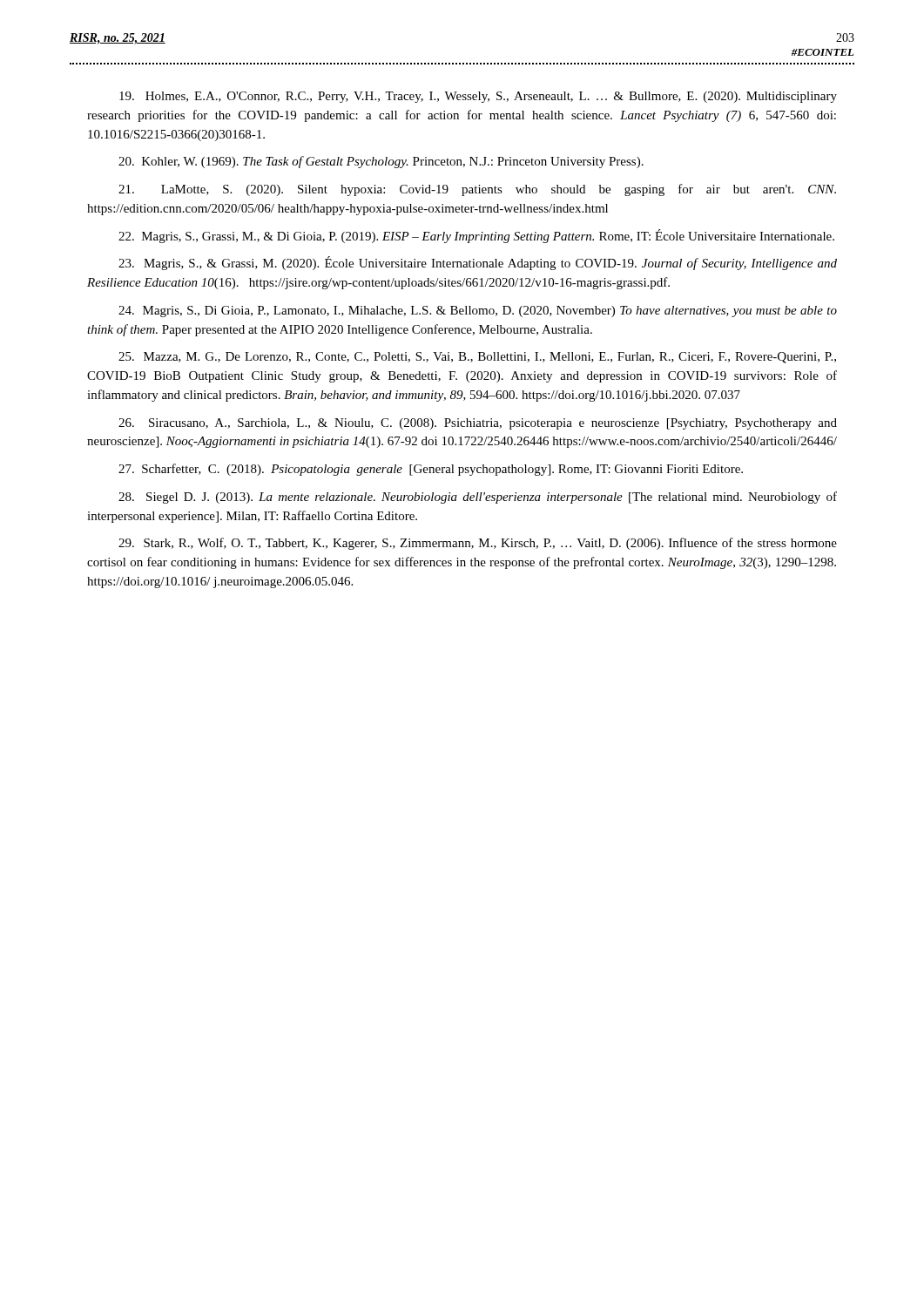The width and height of the screenshot is (924, 1307).
Task: Select the list item containing "27. Scharfetter, C. (2018)."
Action: 462,470
